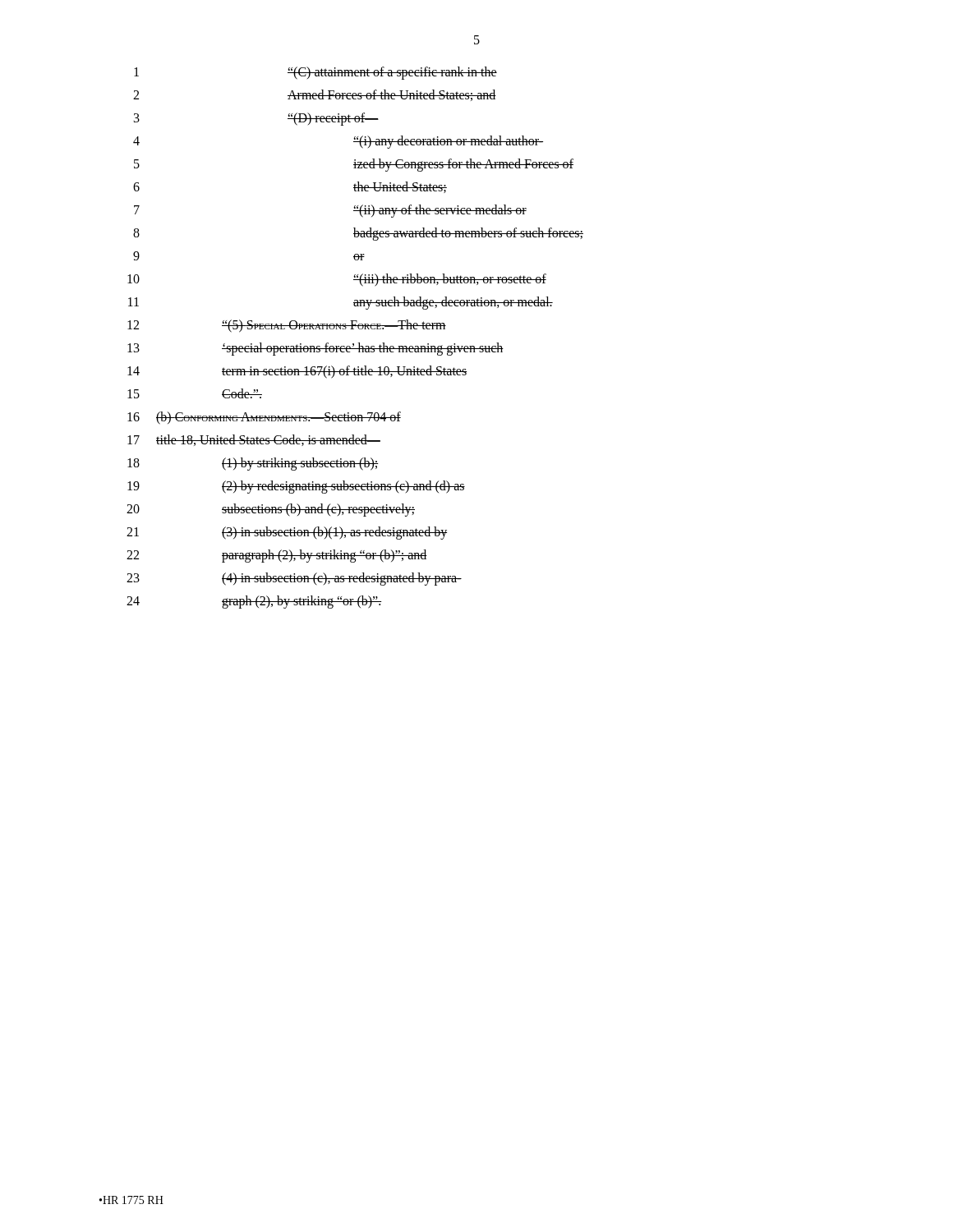Locate the block starting "24 graph (2), by striking “or"

pos(254,602)
